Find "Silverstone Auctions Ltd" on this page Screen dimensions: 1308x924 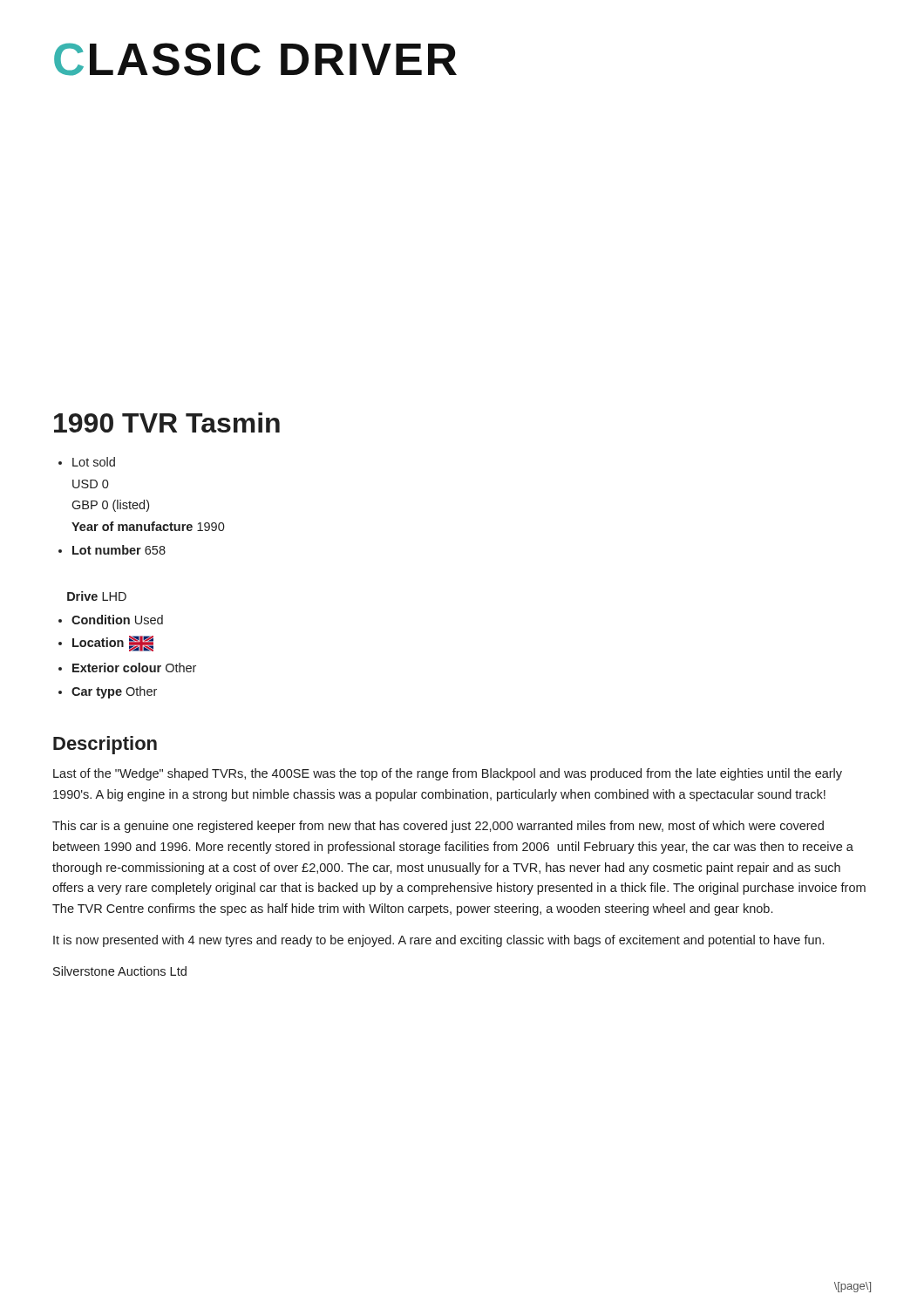click(120, 972)
